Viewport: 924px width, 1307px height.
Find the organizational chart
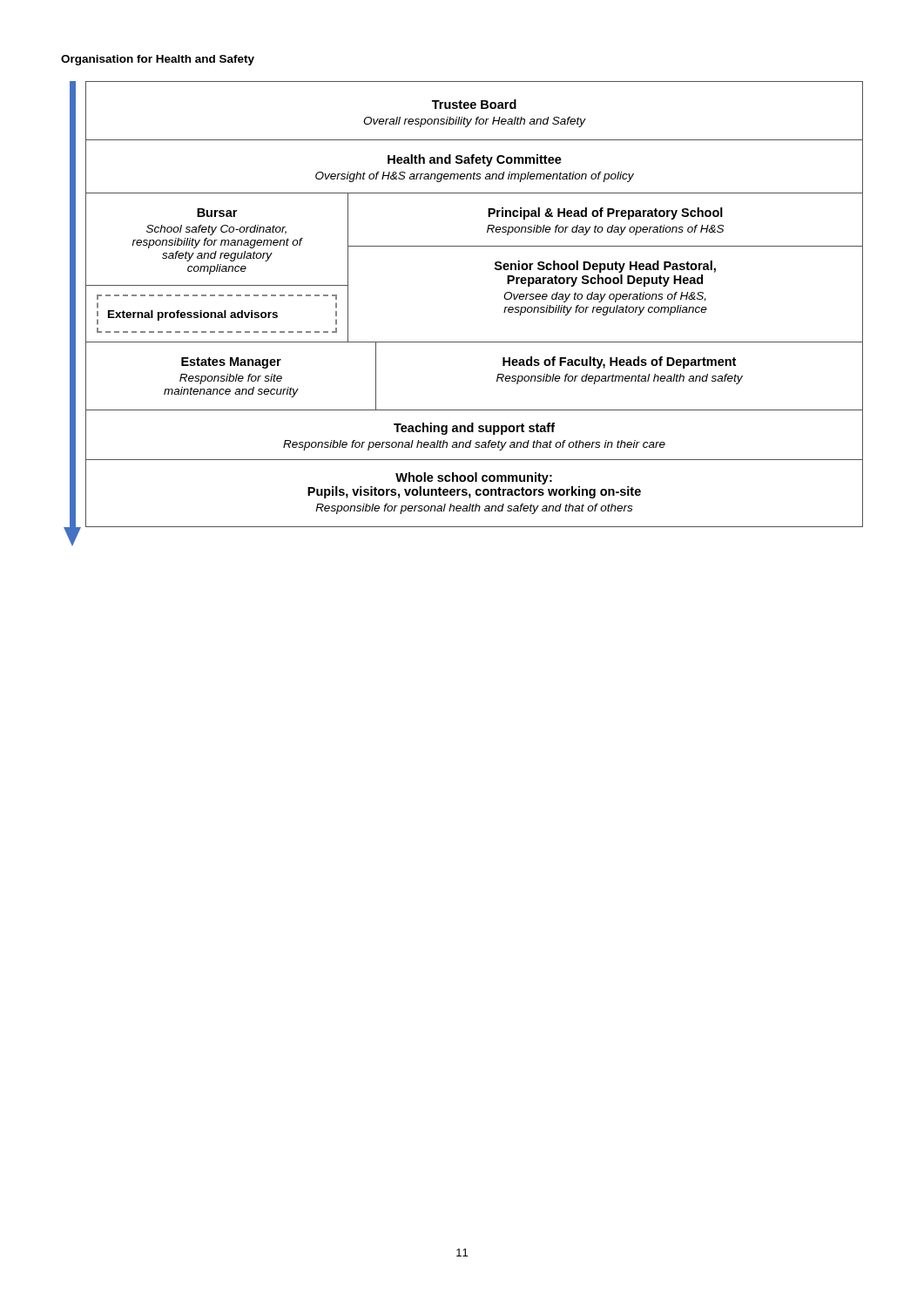pos(466,304)
